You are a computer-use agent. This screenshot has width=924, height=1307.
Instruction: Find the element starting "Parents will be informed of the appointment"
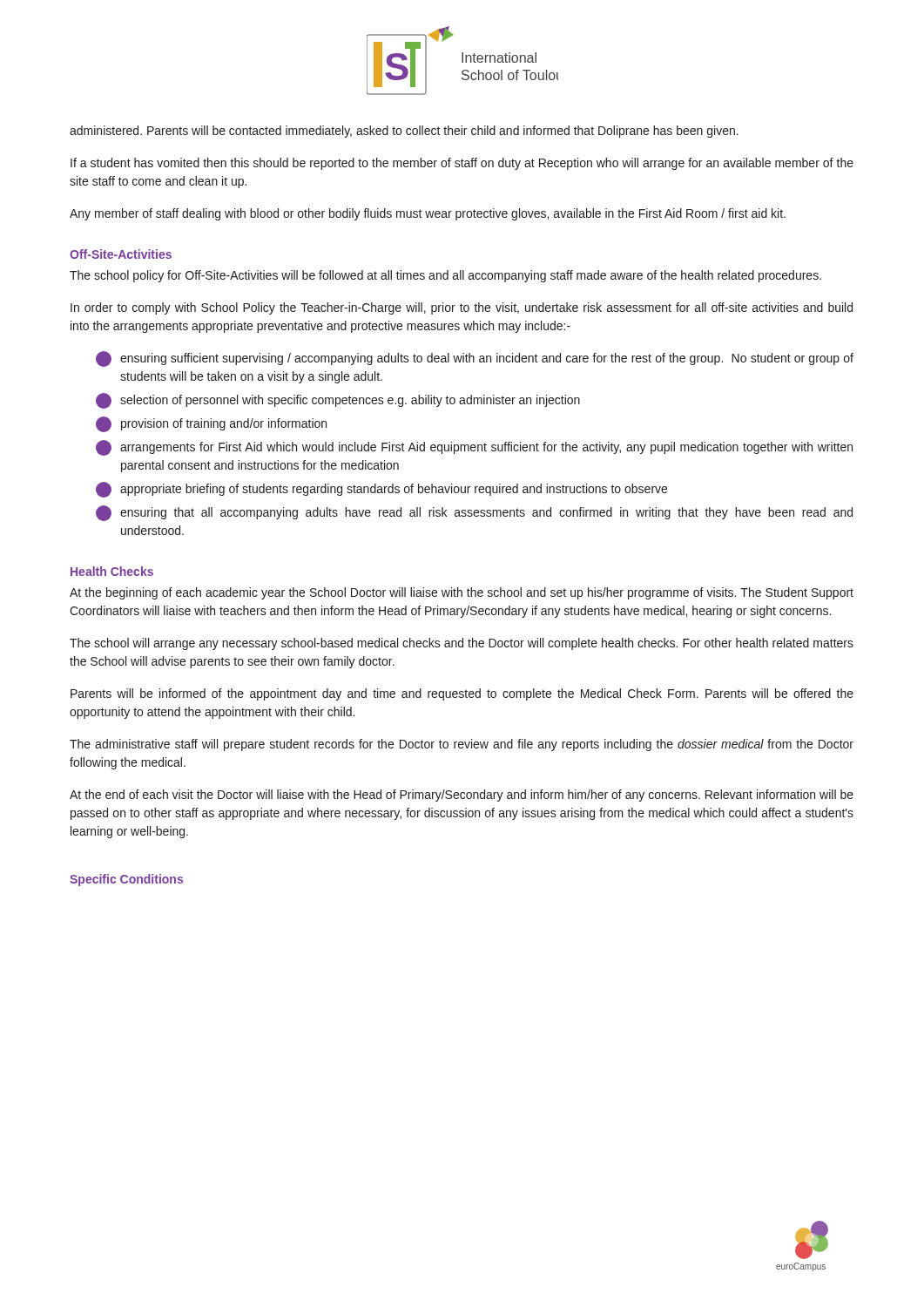pos(462,703)
